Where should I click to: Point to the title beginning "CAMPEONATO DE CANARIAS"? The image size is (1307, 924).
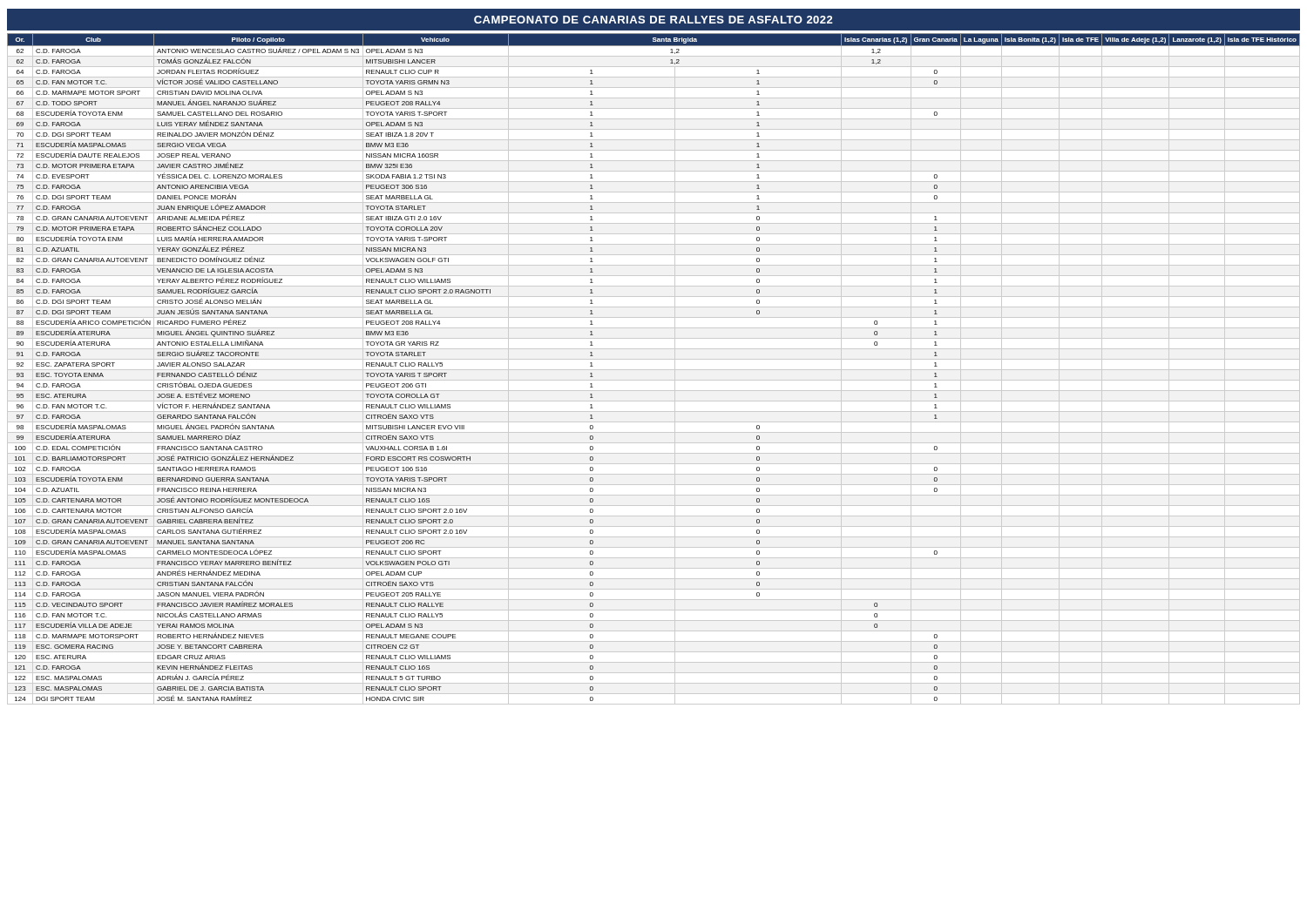pyautogui.click(x=654, y=20)
